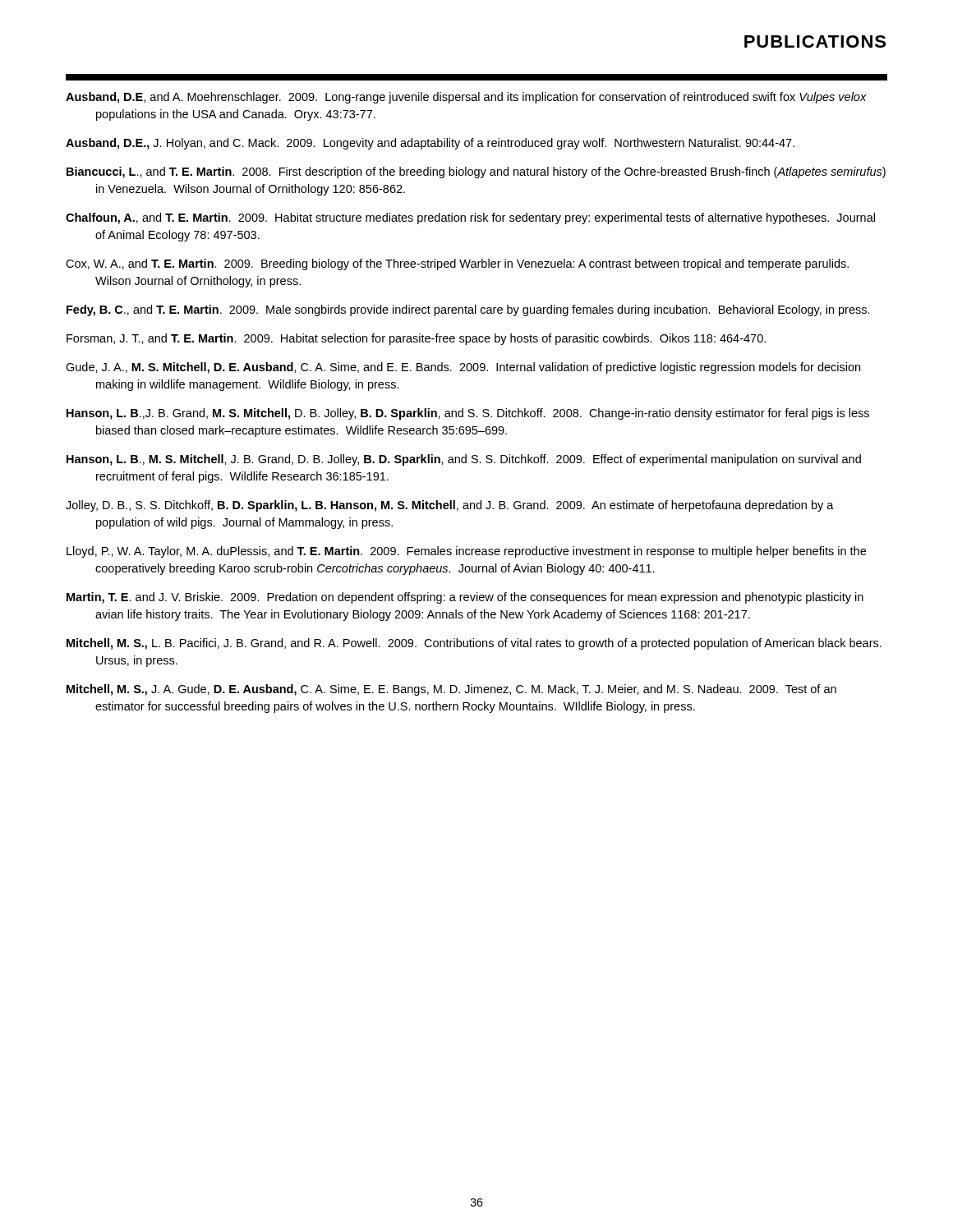This screenshot has height=1232, width=953.
Task: Locate the list item with the text "Mitchell, M. S., L. B. Pacifici, J. B."
Action: (x=476, y=652)
